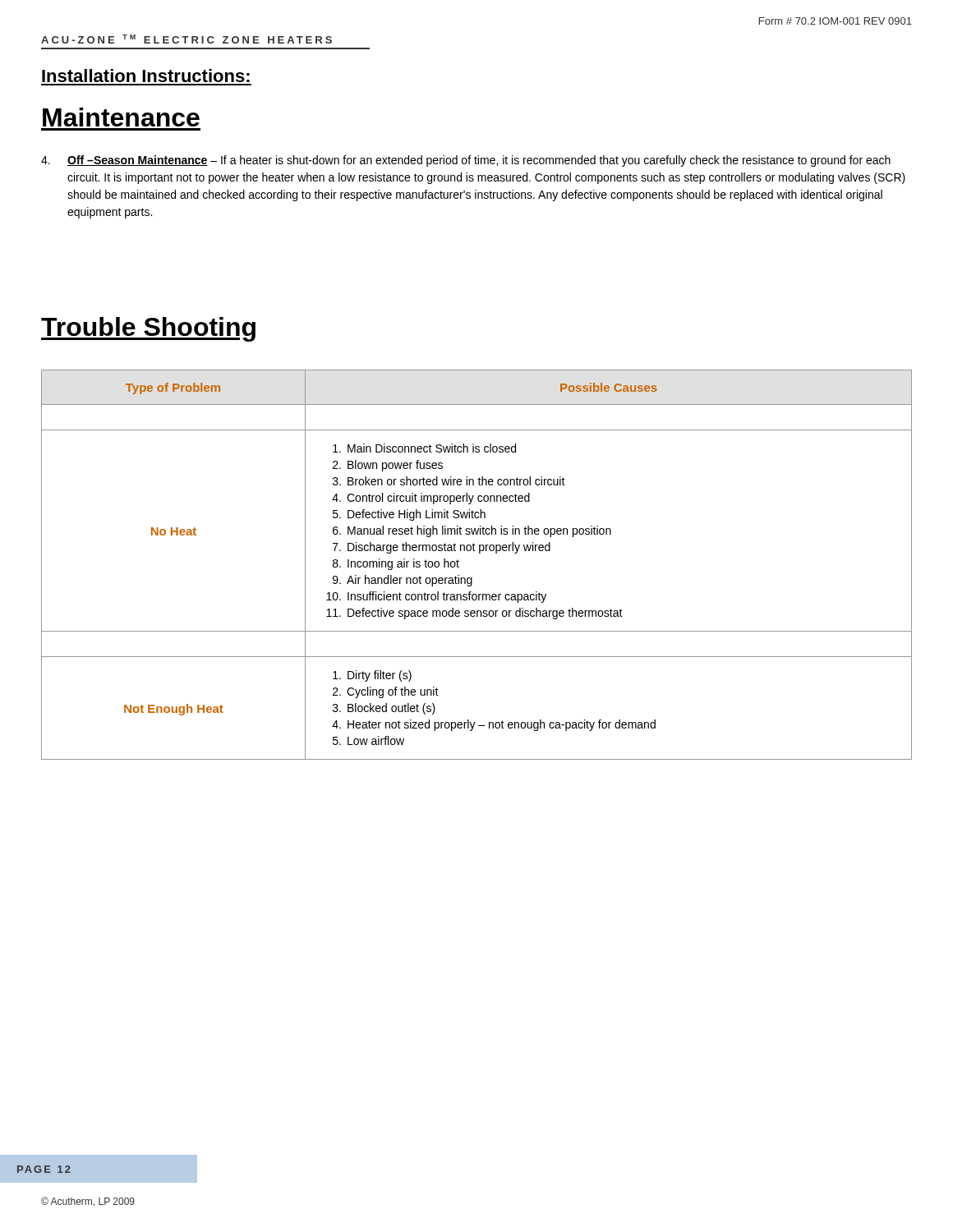Point to "Trouble Shooting"
This screenshot has height=1232, width=953.
point(149,327)
